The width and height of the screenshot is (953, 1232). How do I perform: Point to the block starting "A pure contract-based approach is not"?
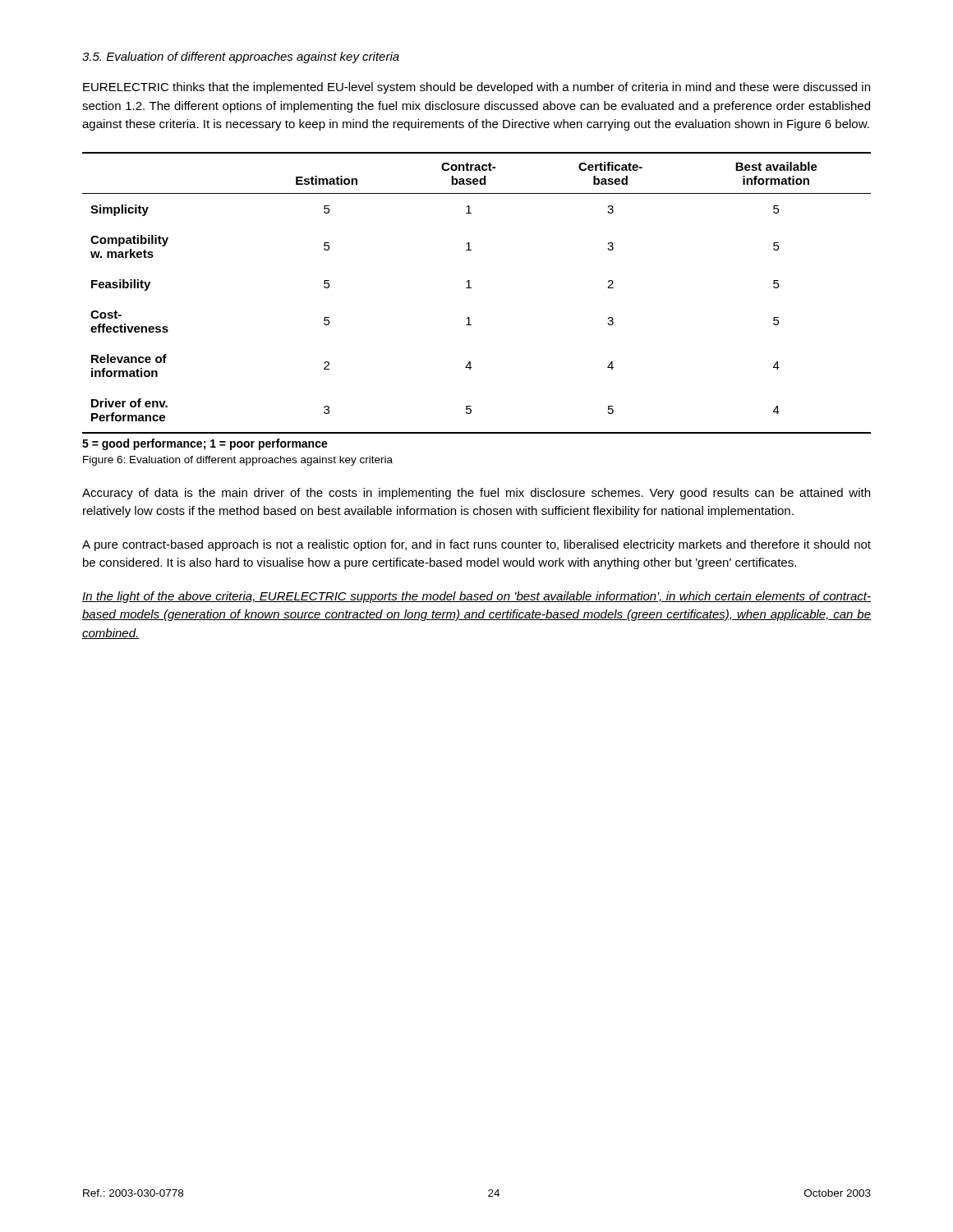476,553
